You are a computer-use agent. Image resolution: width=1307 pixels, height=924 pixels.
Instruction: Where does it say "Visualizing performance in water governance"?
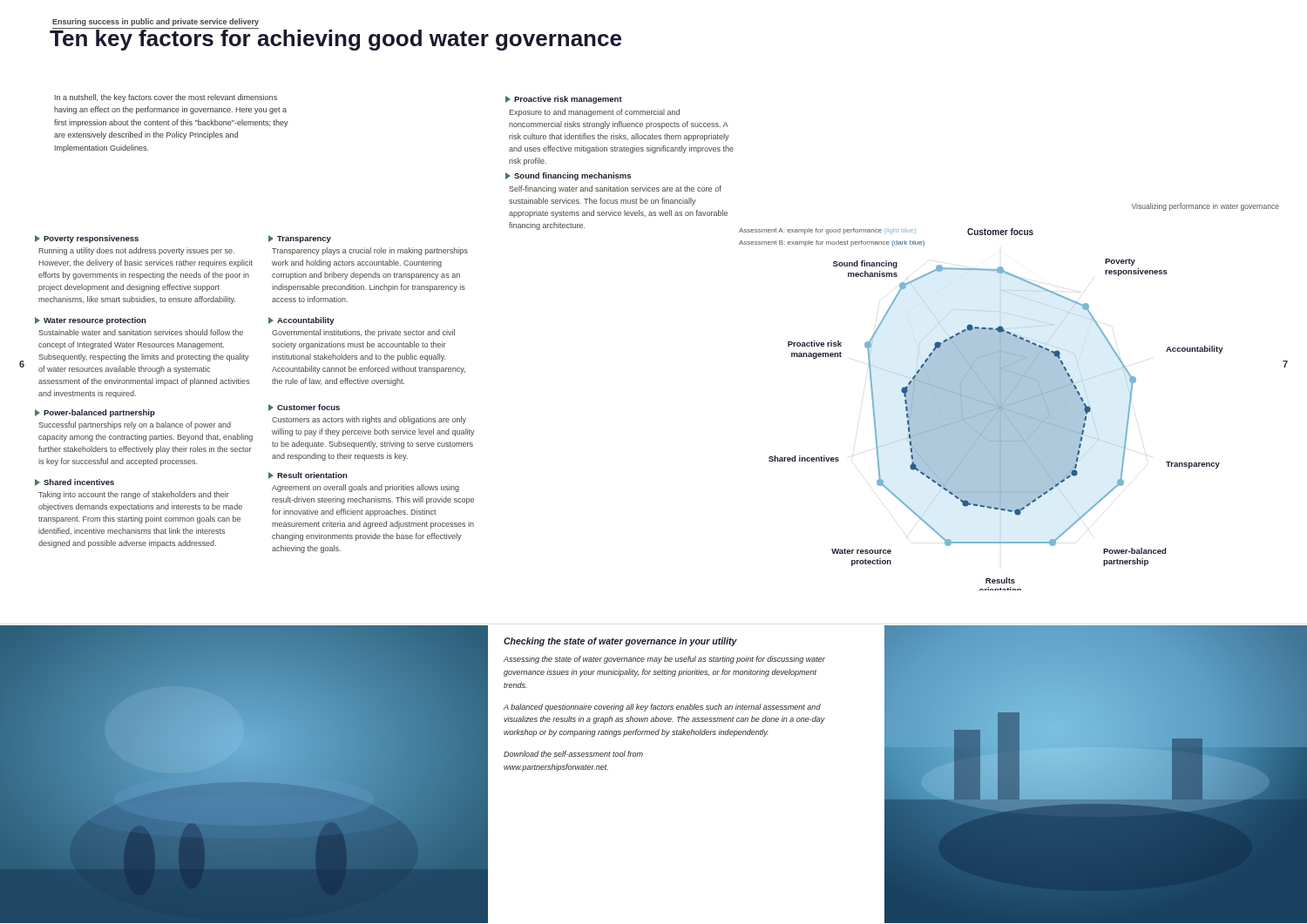tap(1205, 206)
